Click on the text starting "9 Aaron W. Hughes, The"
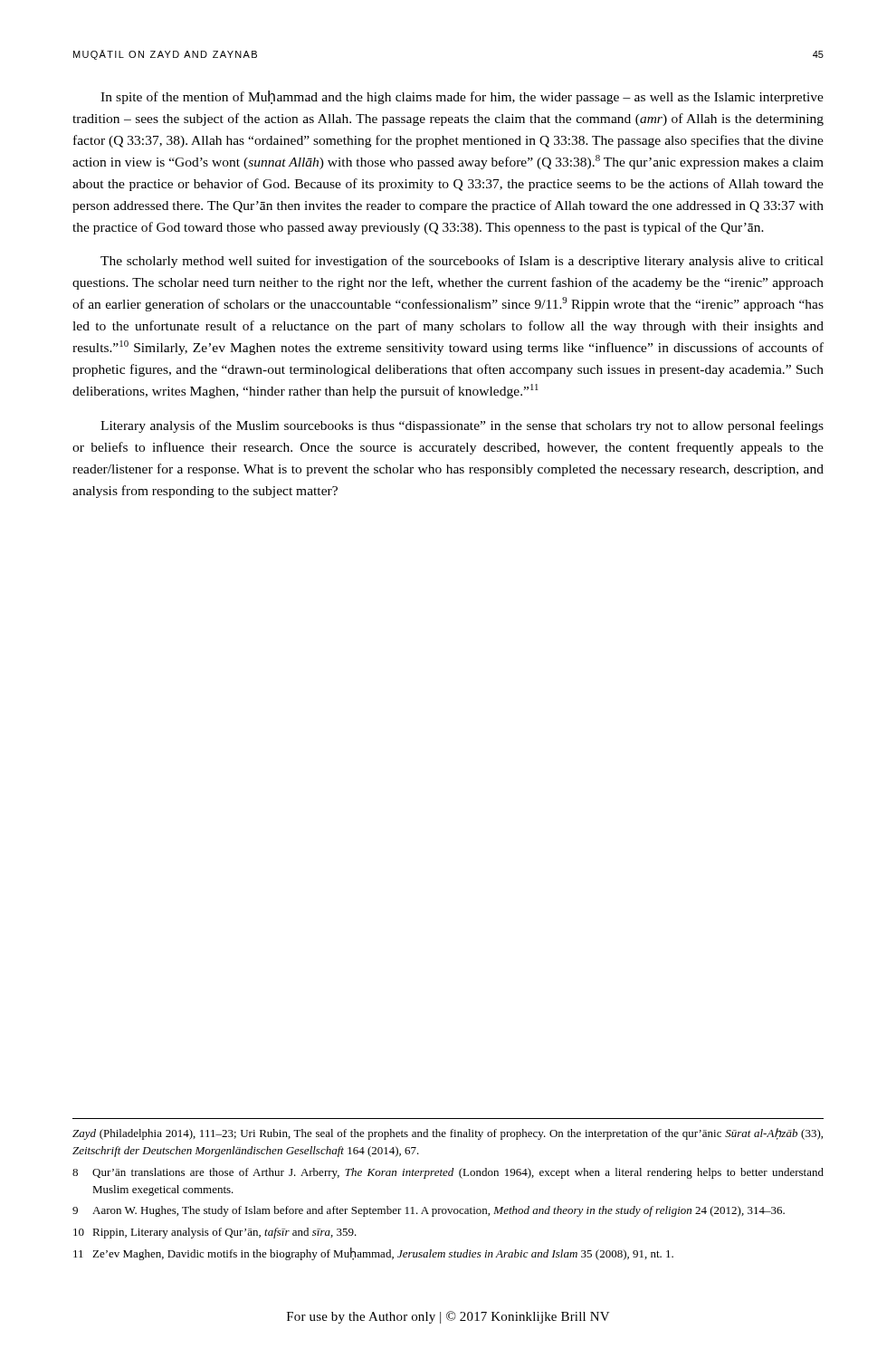This screenshot has height=1358, width=896. [448, 1211]
